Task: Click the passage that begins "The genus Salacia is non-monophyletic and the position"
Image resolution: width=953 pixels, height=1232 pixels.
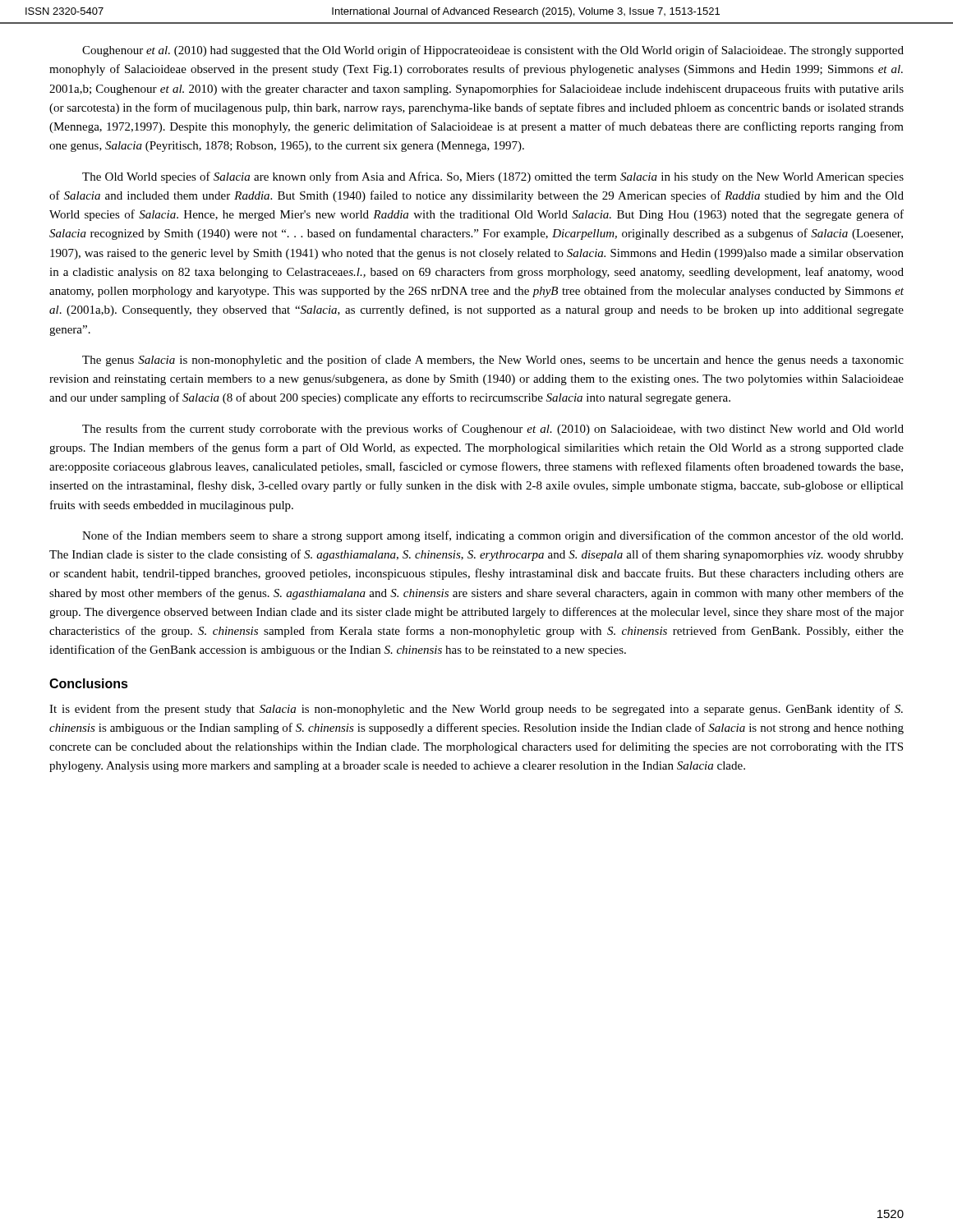Action: [476, 379]
